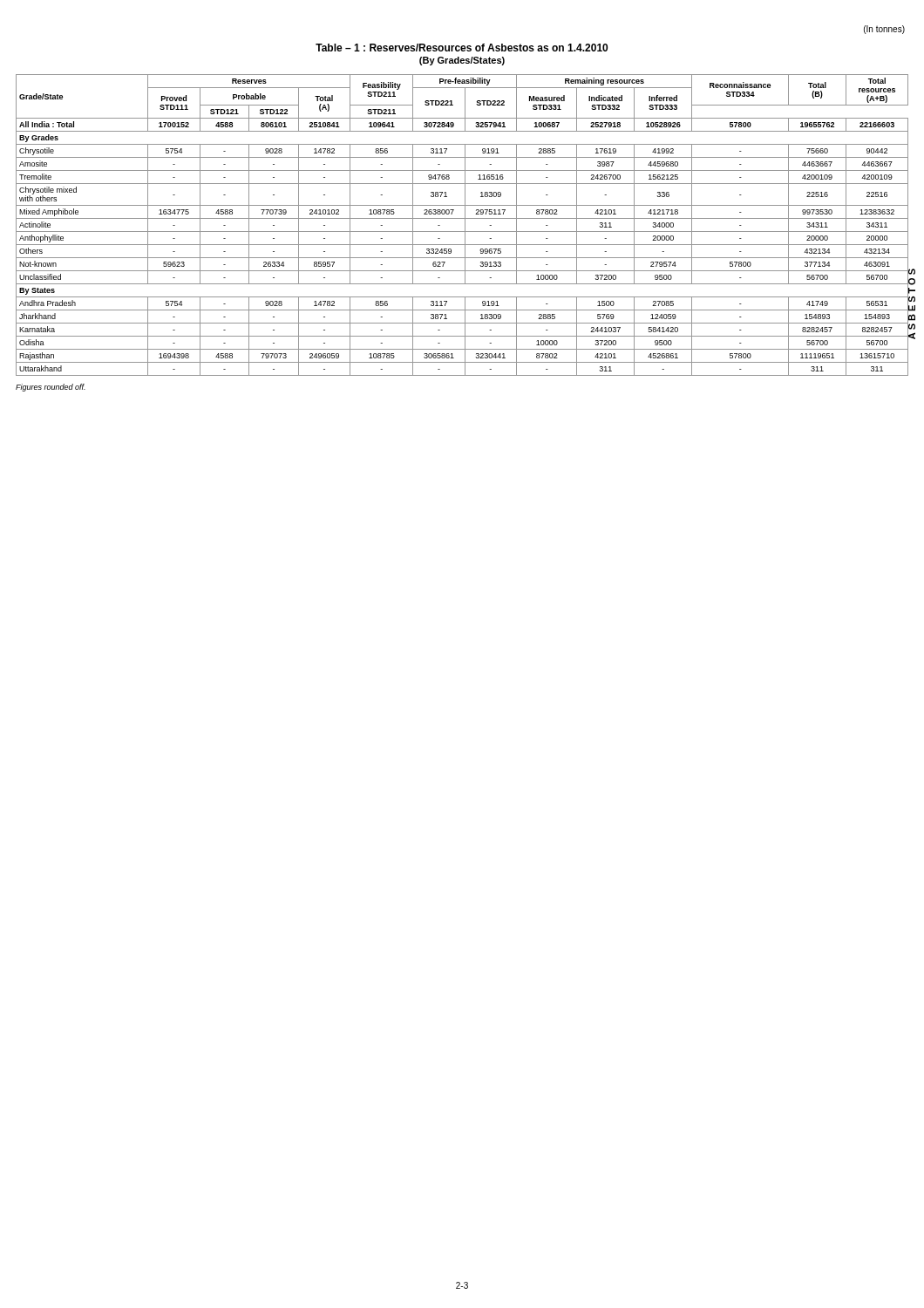Screen dimensions: 1308x924
Task: Select the table
Action: [x=462, y=225]
